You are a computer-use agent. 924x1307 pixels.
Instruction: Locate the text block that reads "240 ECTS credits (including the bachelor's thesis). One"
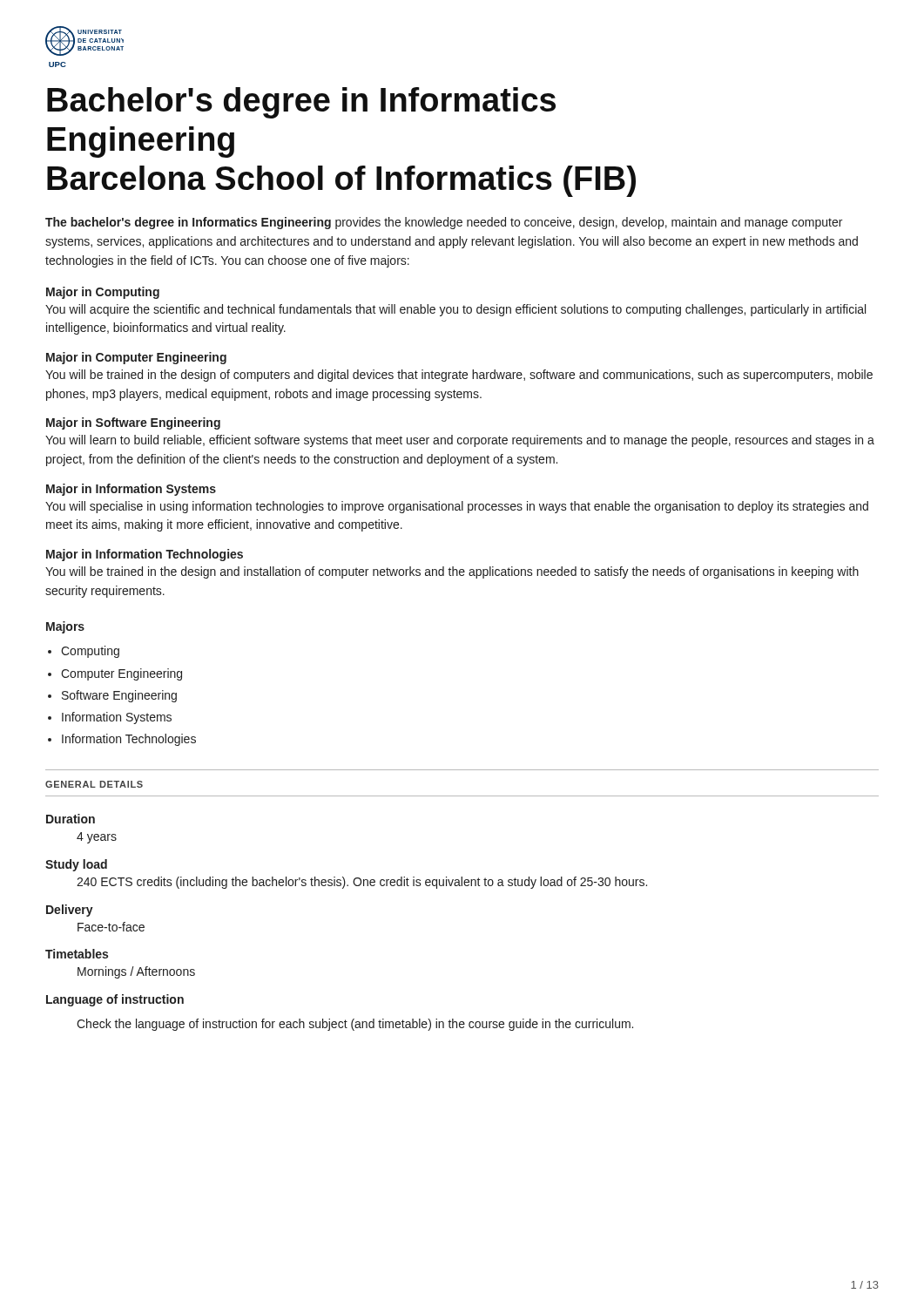362,882
